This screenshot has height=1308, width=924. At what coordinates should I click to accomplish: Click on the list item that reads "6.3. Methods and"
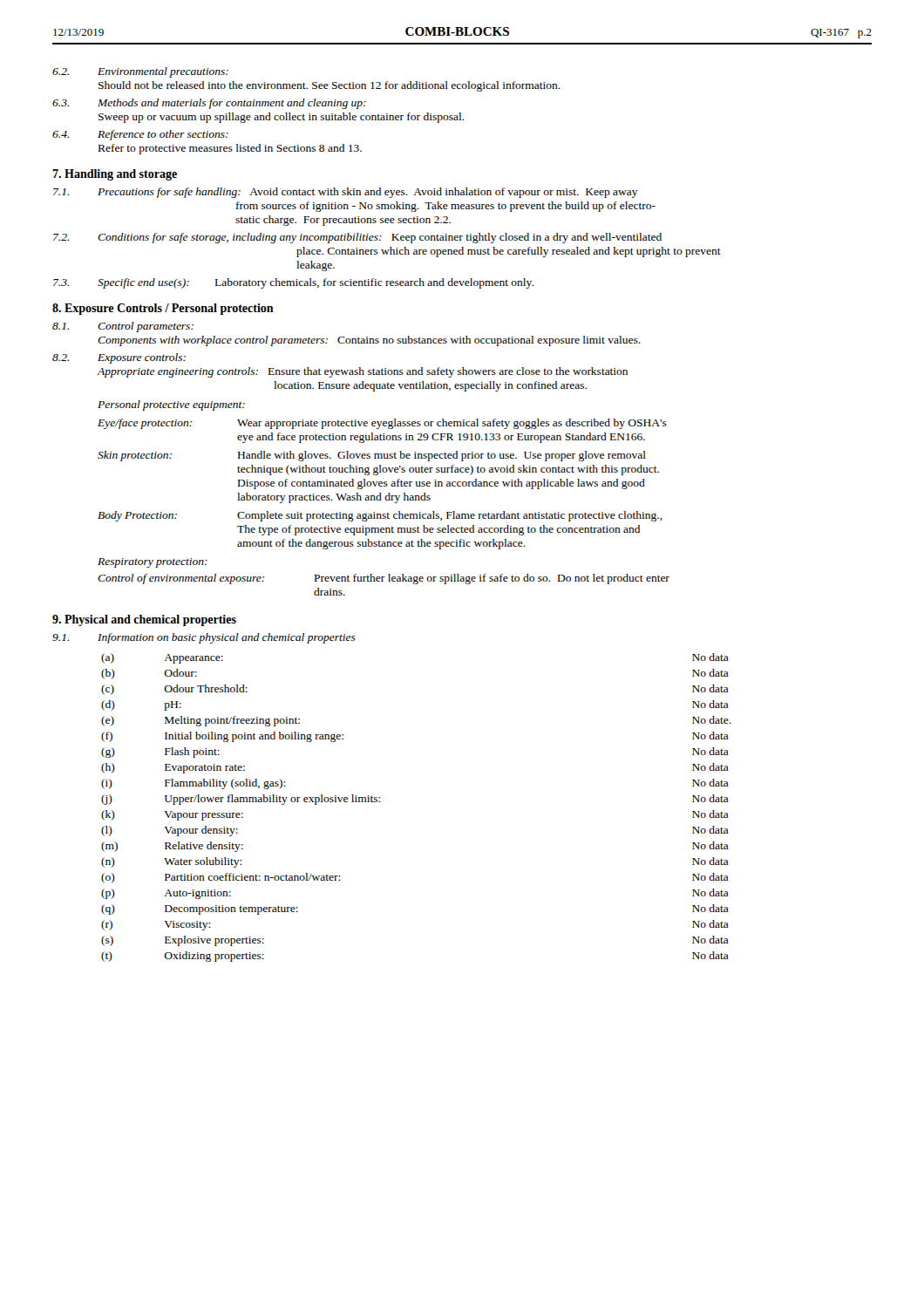pyautogui.click(x=462, y=110)
